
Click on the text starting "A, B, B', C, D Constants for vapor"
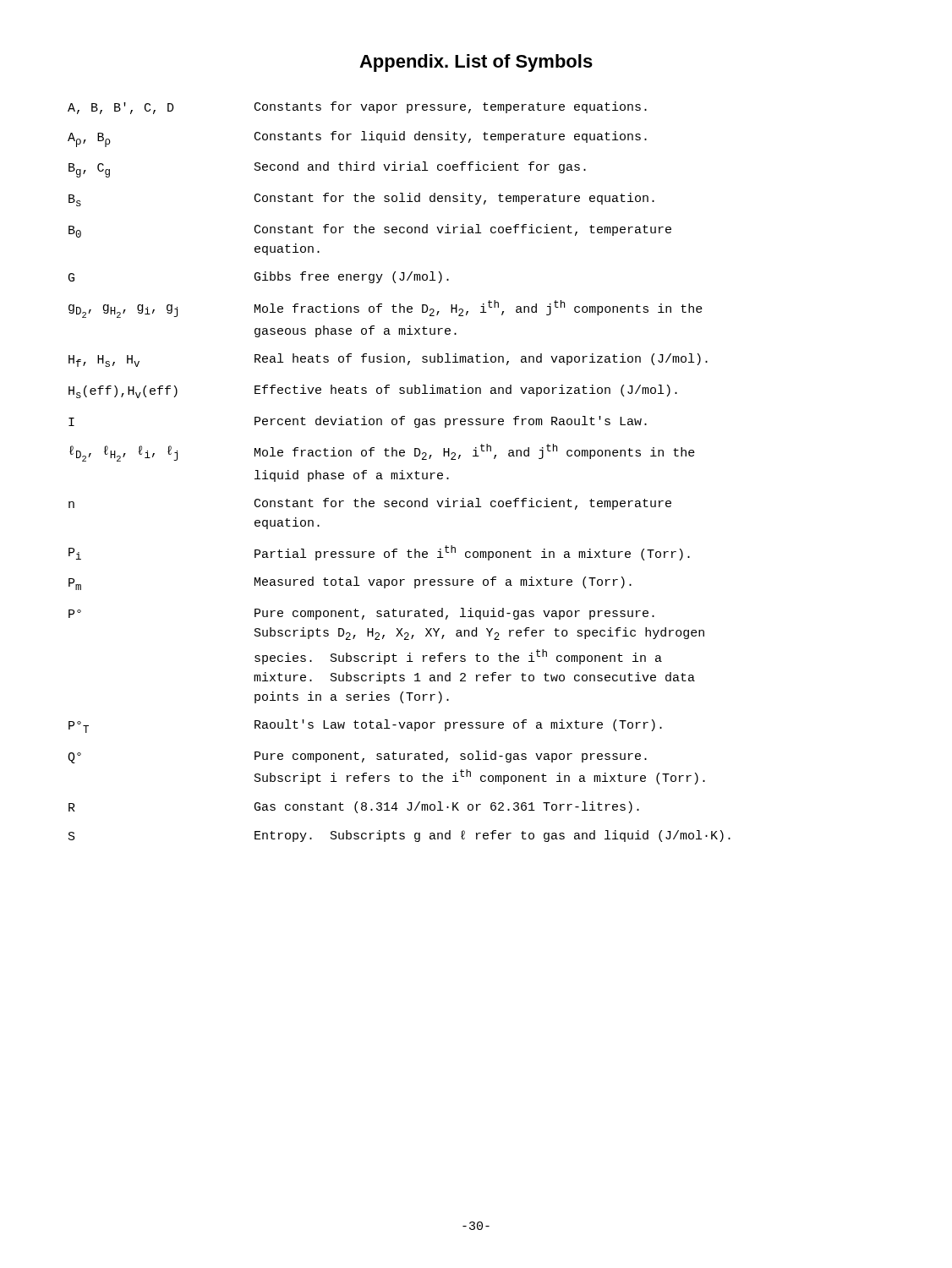coord(476,108)
